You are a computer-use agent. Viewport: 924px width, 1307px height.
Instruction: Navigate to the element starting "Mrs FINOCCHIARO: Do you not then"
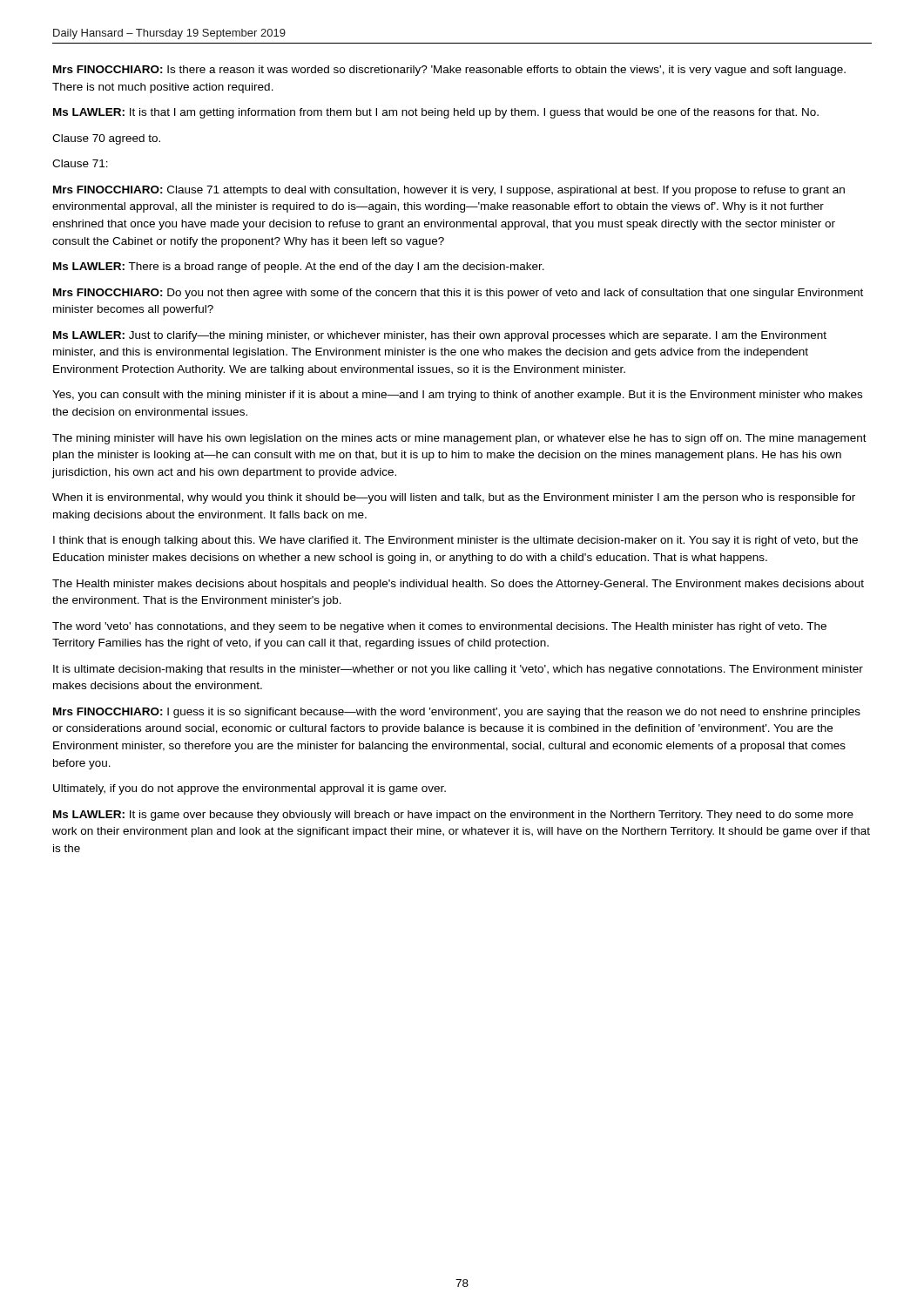(x=458, y=301)
